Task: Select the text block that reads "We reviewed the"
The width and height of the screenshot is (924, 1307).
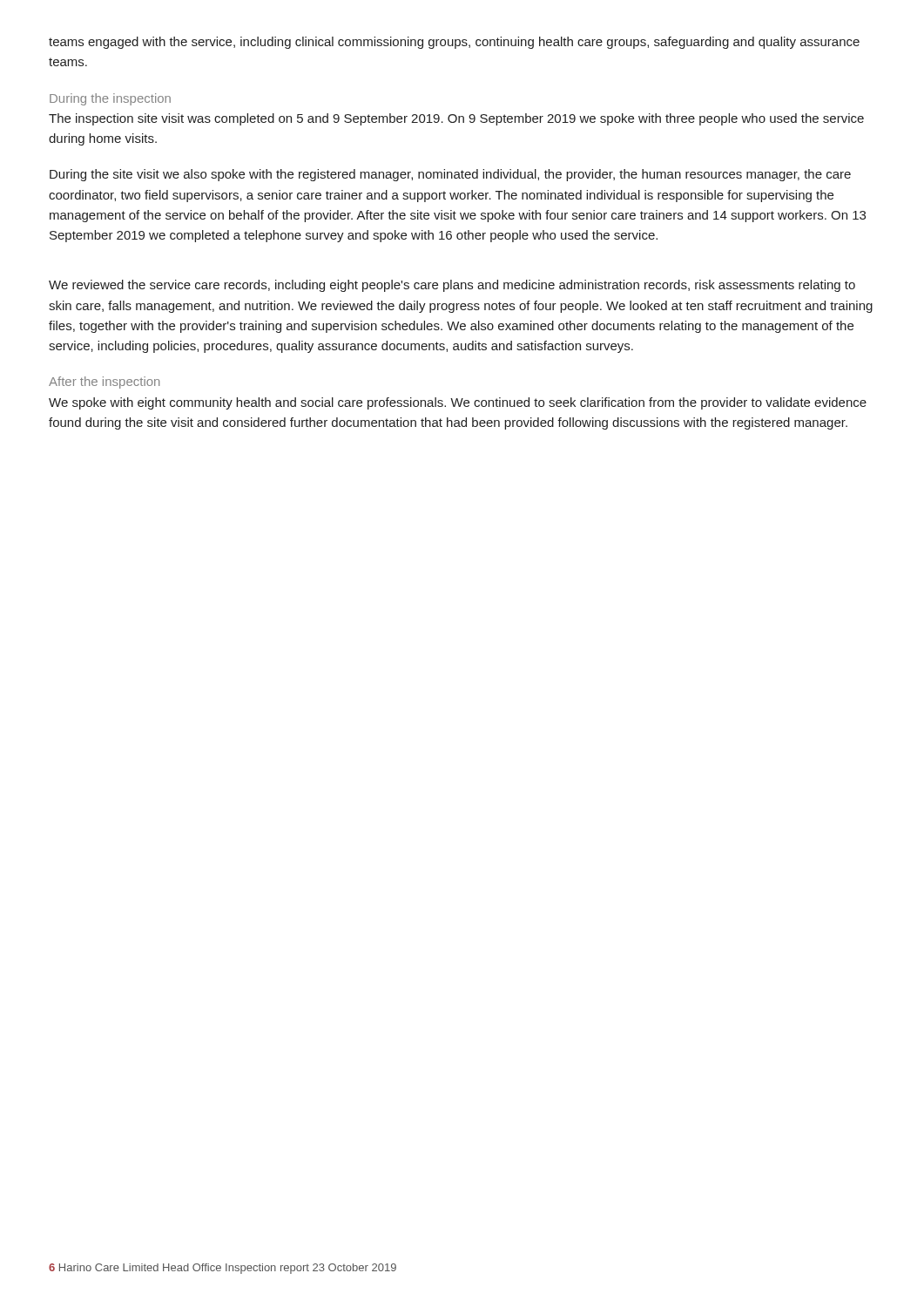Action: 461,315
